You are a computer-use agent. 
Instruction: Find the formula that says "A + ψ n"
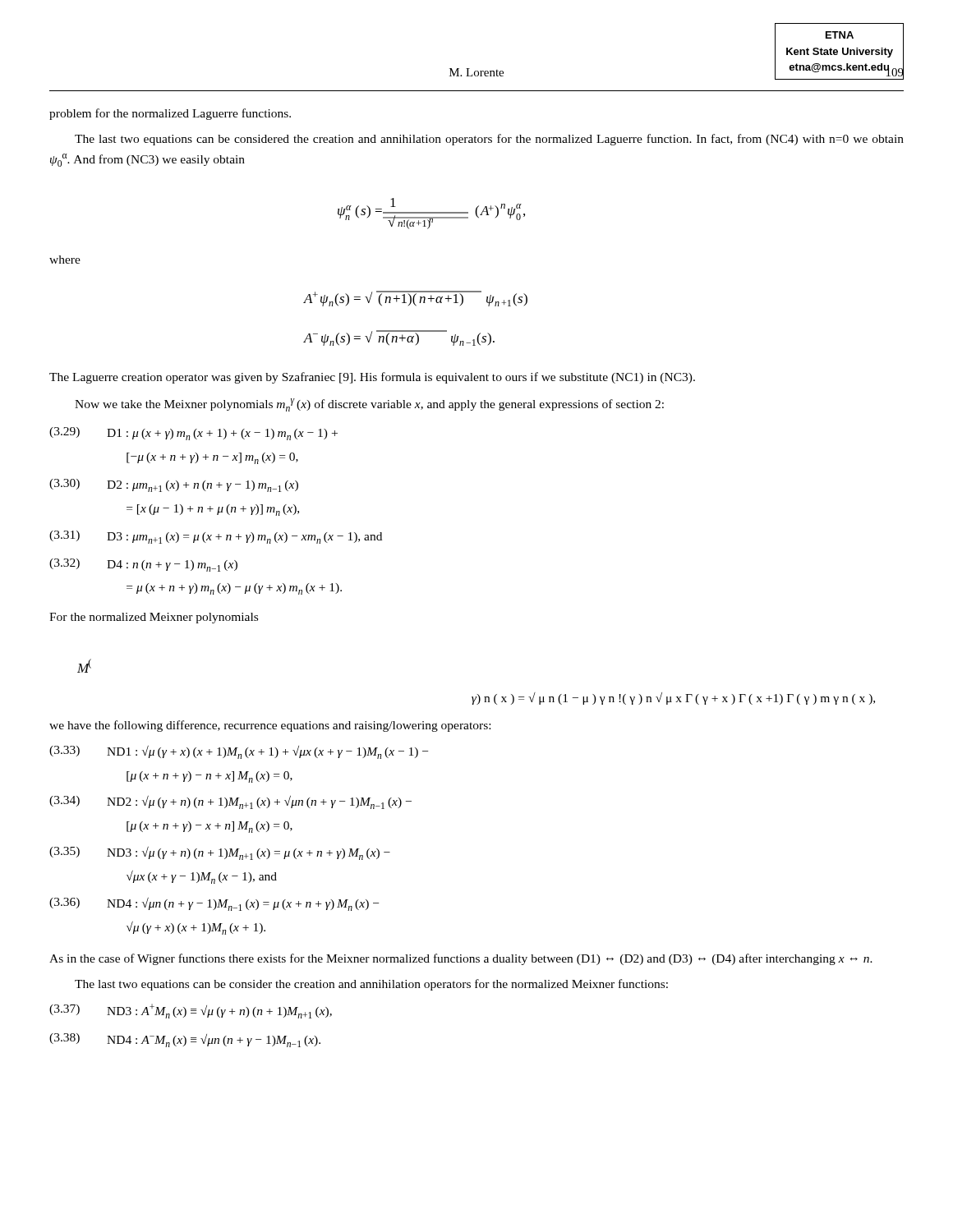point(415,299)
